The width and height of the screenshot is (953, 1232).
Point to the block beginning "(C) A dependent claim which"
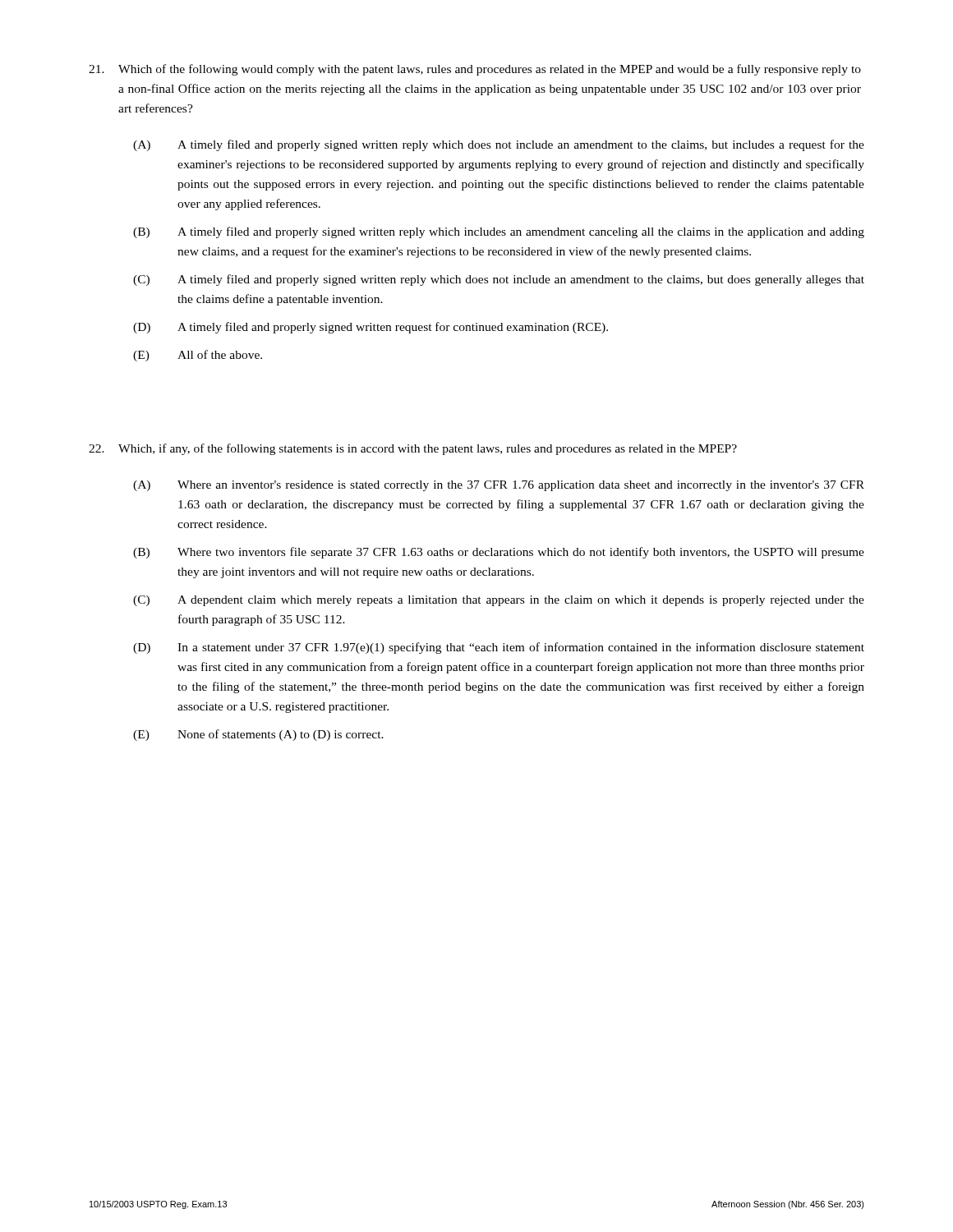click(499, 610)
